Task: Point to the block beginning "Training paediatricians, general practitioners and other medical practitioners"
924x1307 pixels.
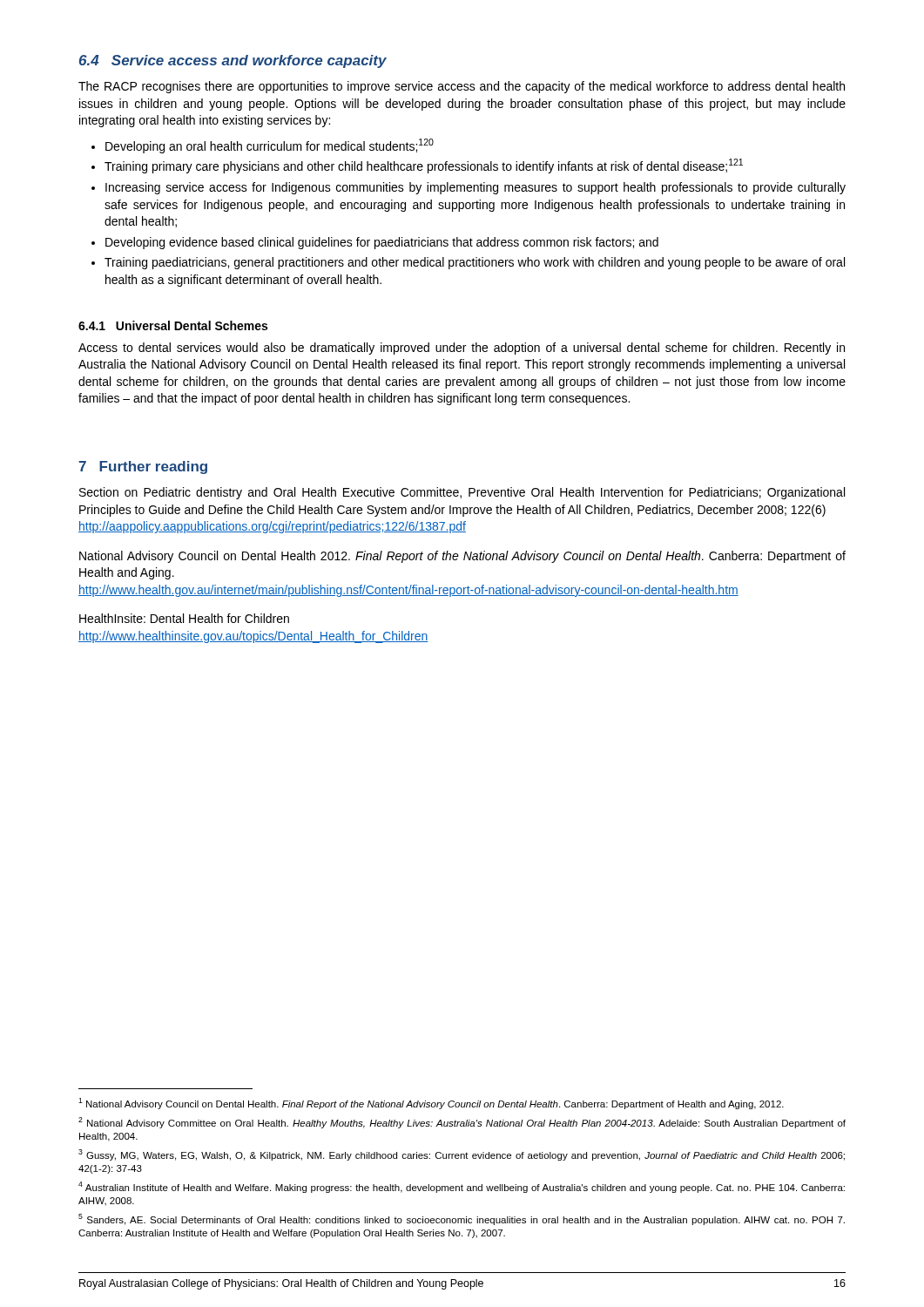Action: point(462,272)
